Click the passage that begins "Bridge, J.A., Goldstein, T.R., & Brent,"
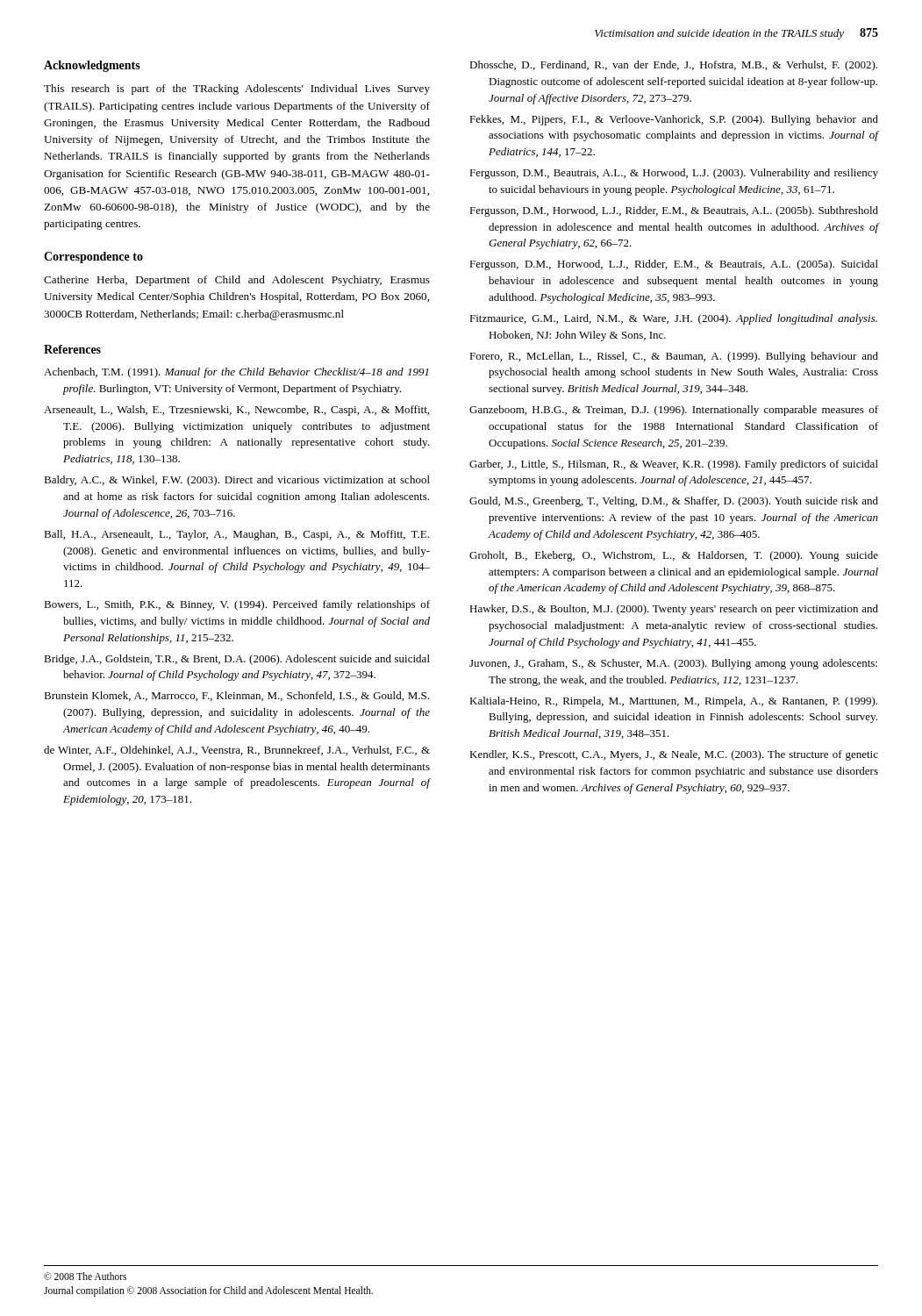Screen dimensions: 1316x922 point(237,666)
